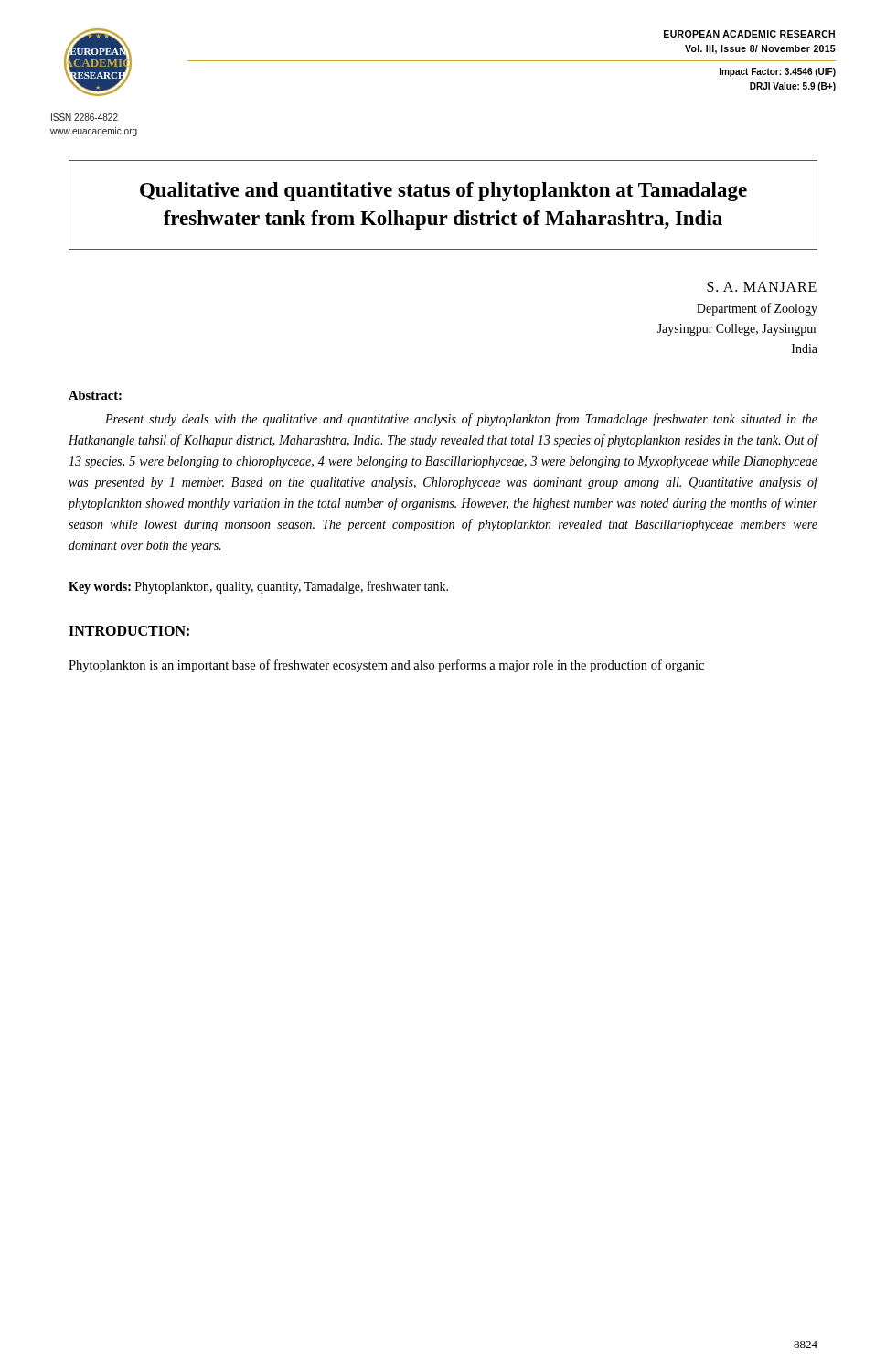Image resolution: width=886 pixels, height=1372 pixels.
Task: Find the block on this page that starts "Abstract: Present study deals with the"
Action: pos(443,472)
